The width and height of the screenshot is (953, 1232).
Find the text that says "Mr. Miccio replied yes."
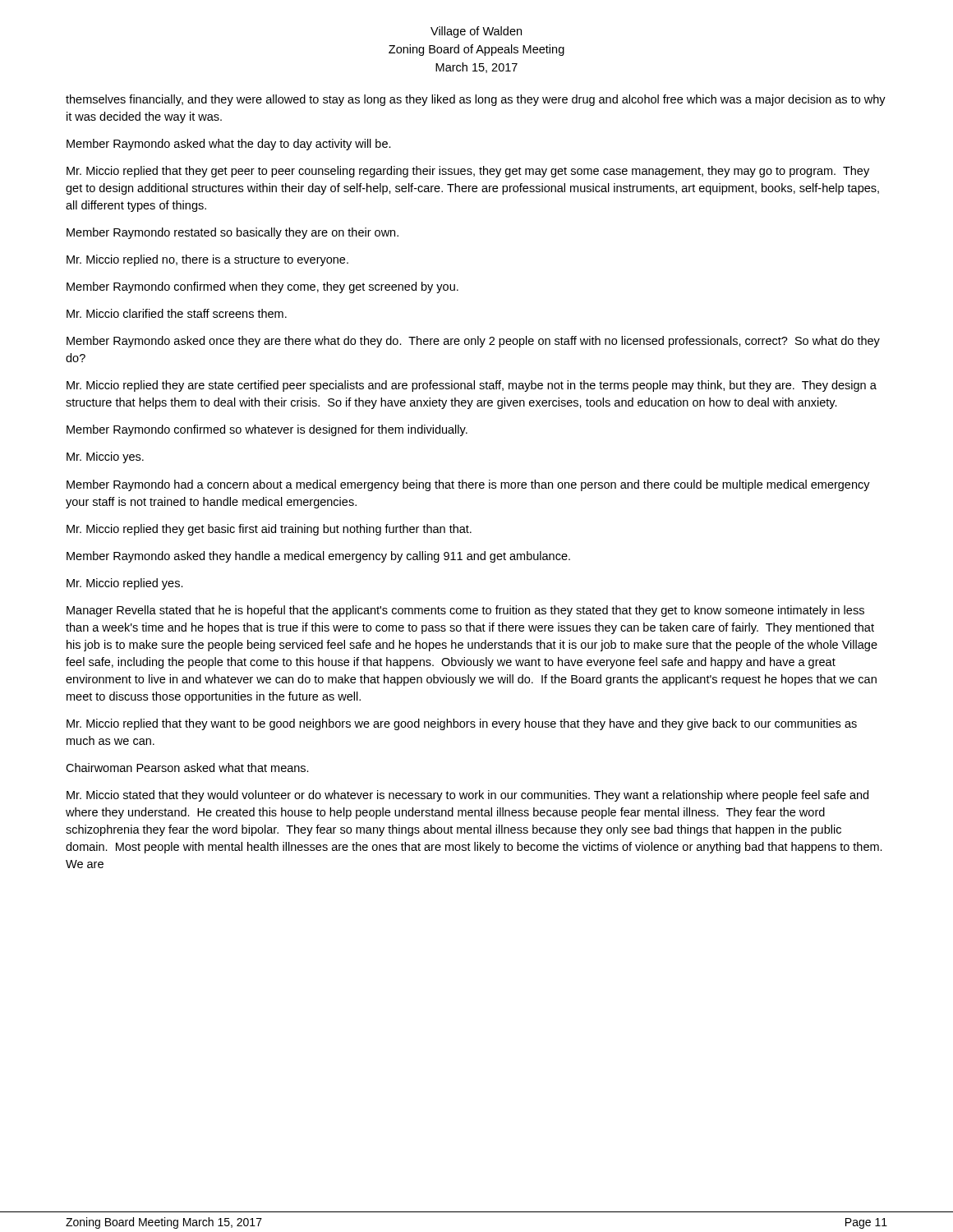(125, 583)
